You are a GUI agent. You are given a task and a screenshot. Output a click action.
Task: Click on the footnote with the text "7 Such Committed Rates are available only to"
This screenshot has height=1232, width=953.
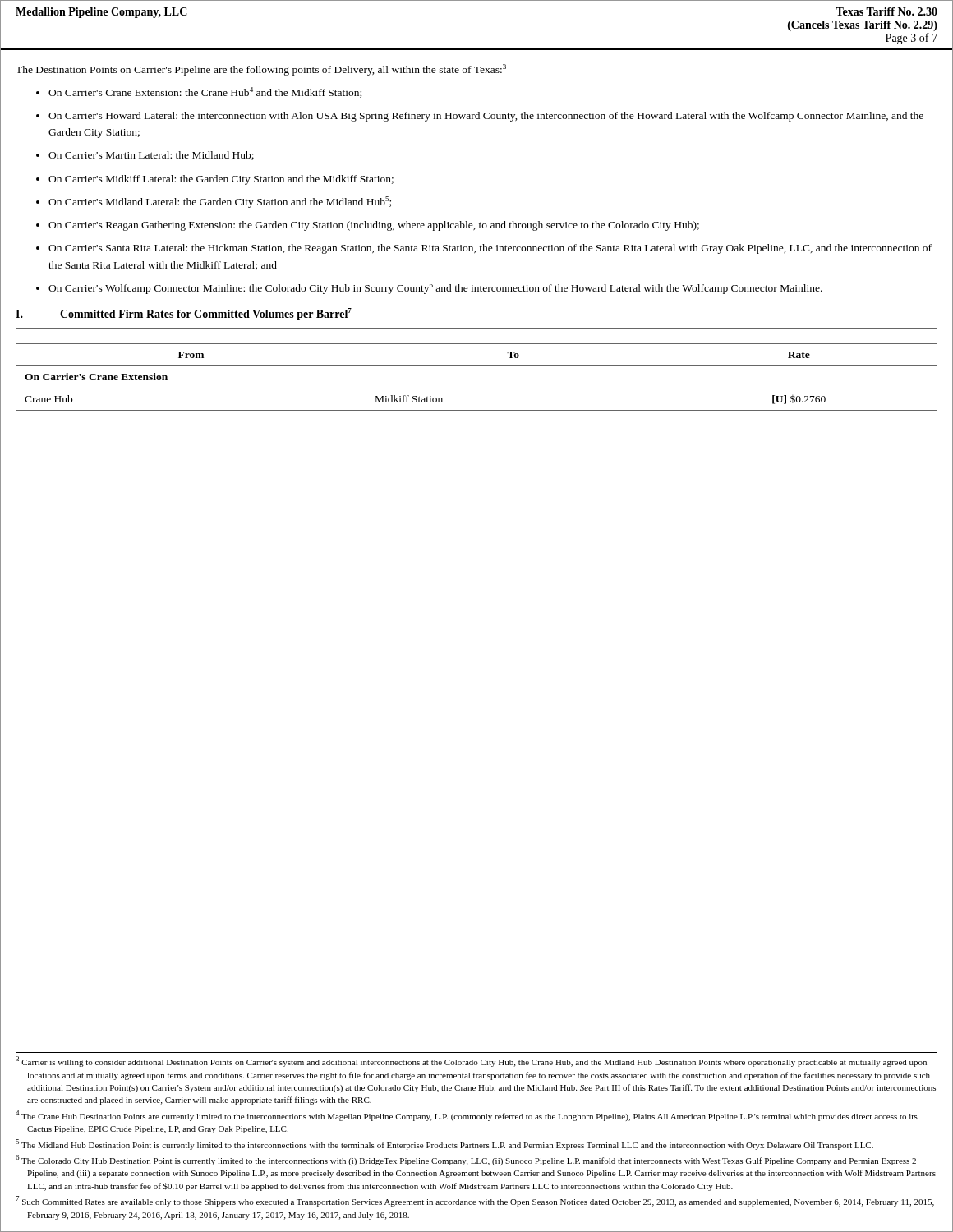click(475, 1208)
